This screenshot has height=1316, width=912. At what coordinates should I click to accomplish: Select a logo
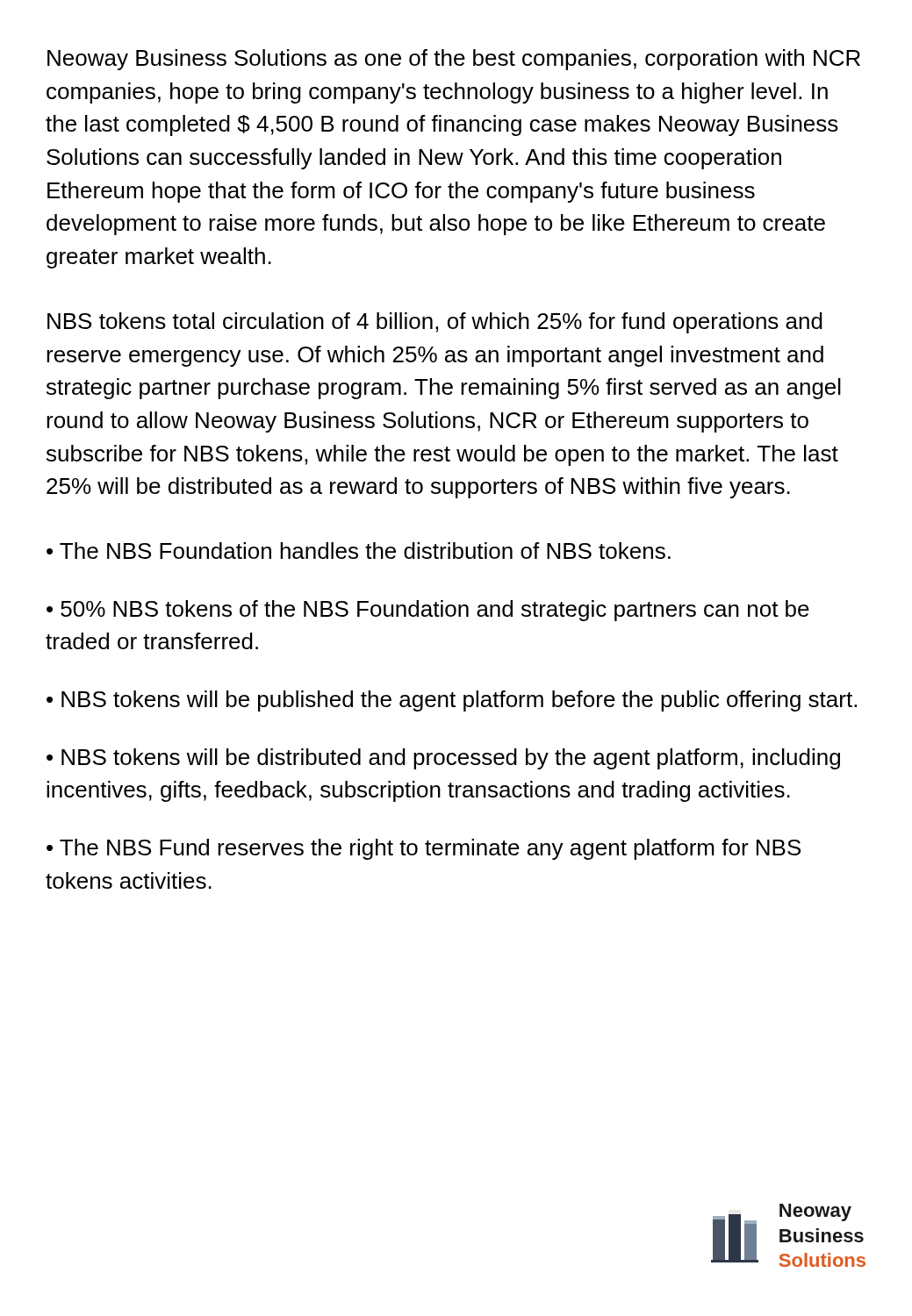pyautogui.click(x=787, y=1236)
